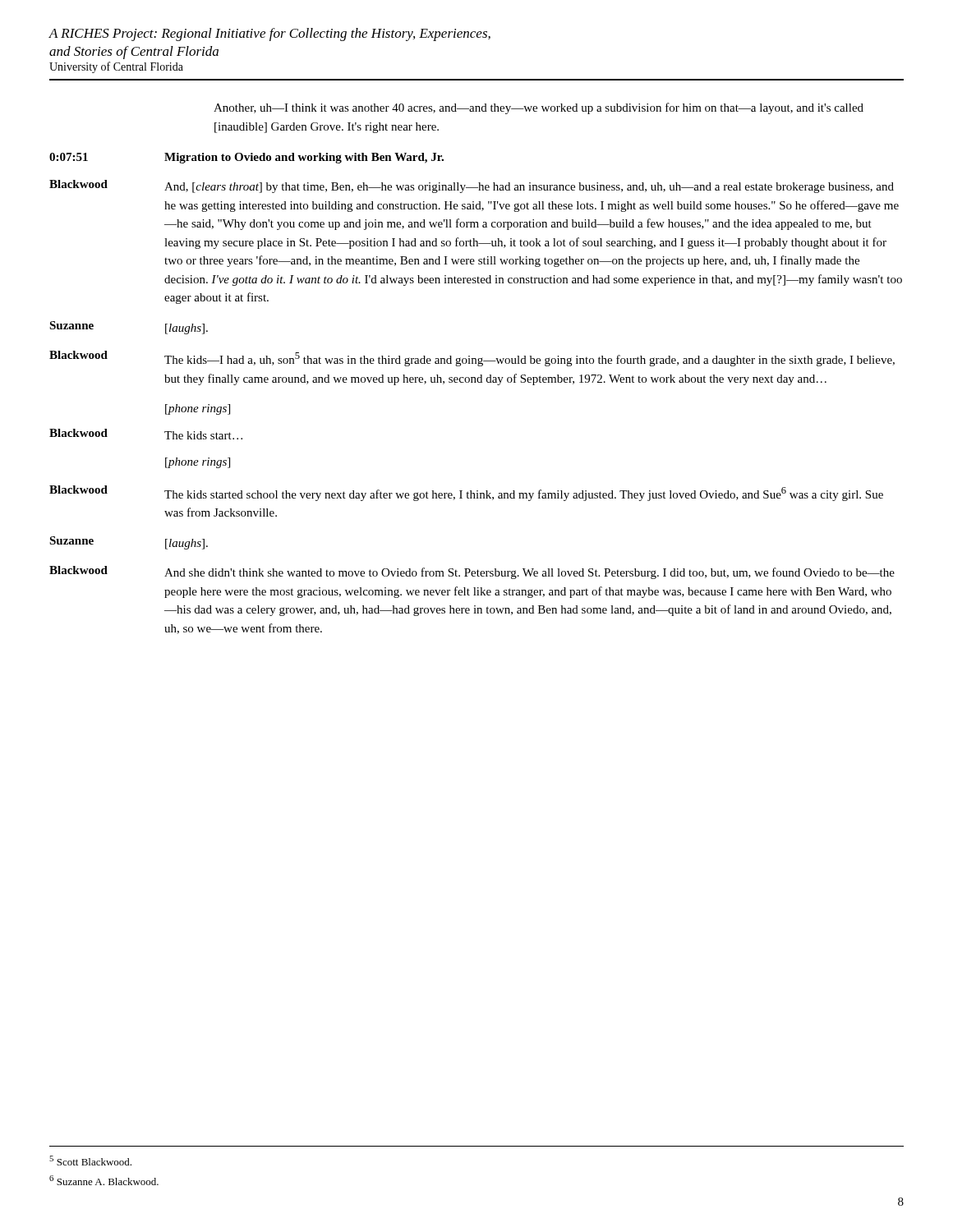Image resolution: width=953 pixels, height=1232 pixels.
Task: Select the element starting "Blackwood The kids start…"
Action: 74,434
